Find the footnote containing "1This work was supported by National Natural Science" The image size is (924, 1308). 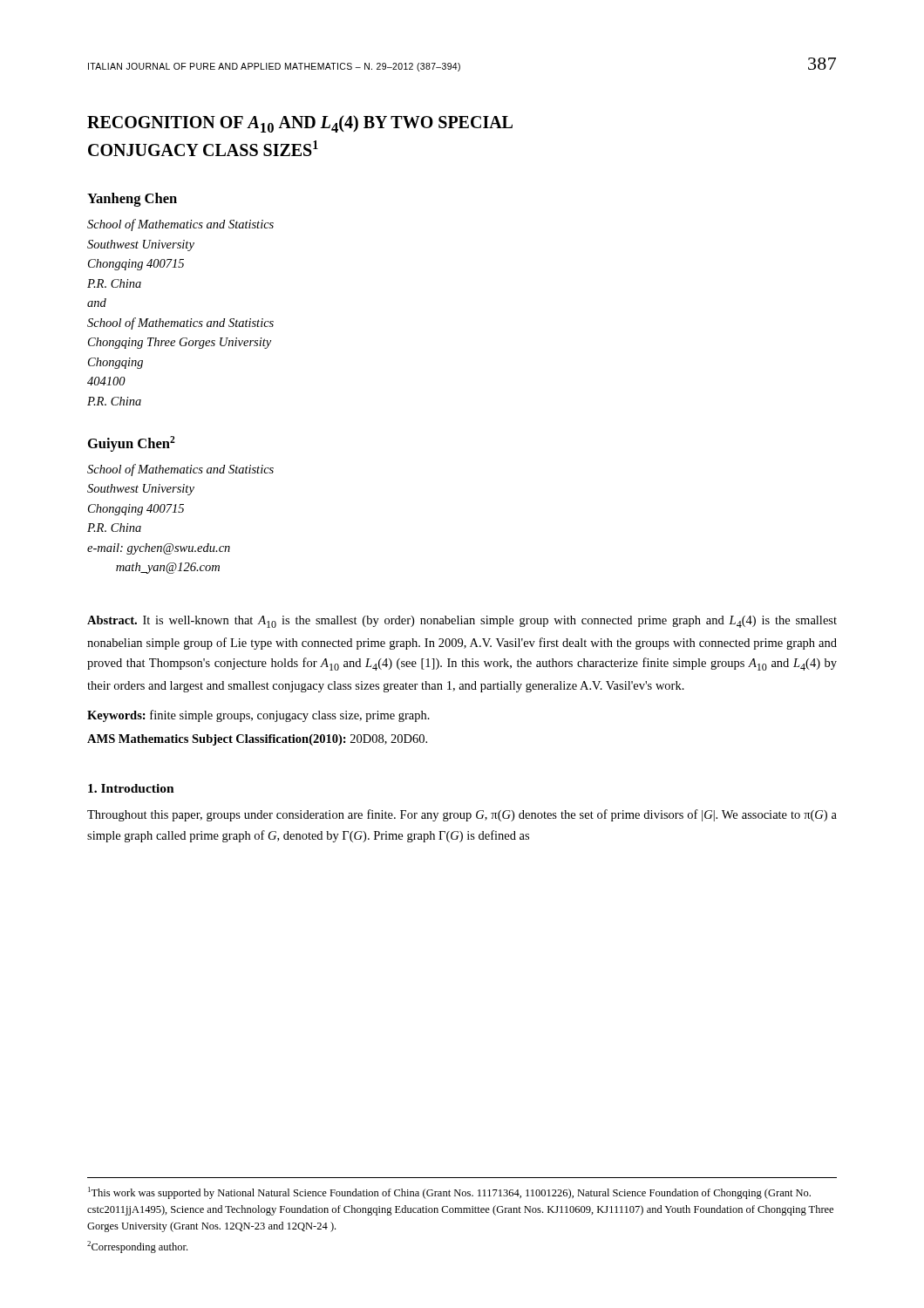[461, 1209]
